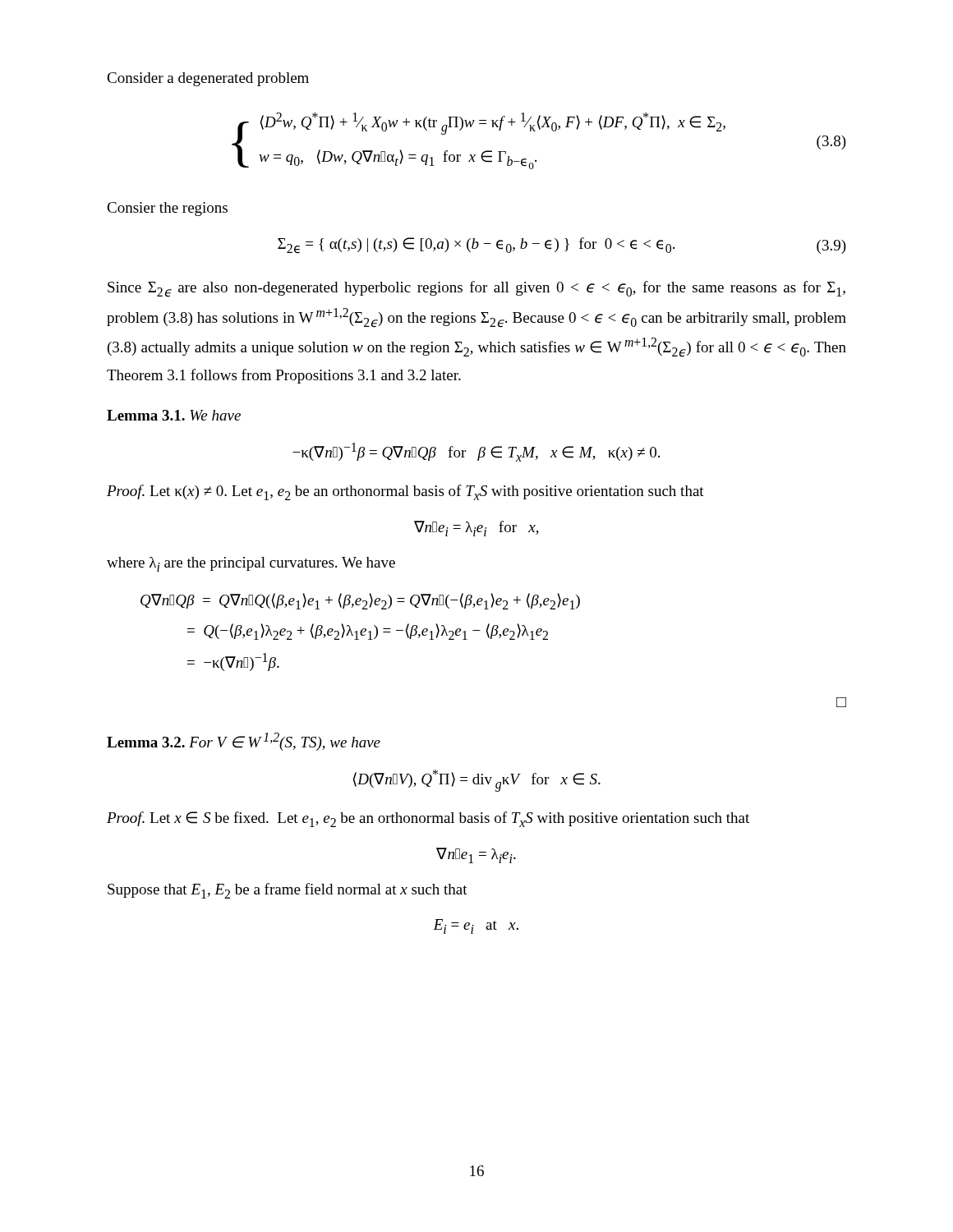Locate the block starting "Lemma 3.1. We have"
This screenshot has height=1232, width=953.
174,415
